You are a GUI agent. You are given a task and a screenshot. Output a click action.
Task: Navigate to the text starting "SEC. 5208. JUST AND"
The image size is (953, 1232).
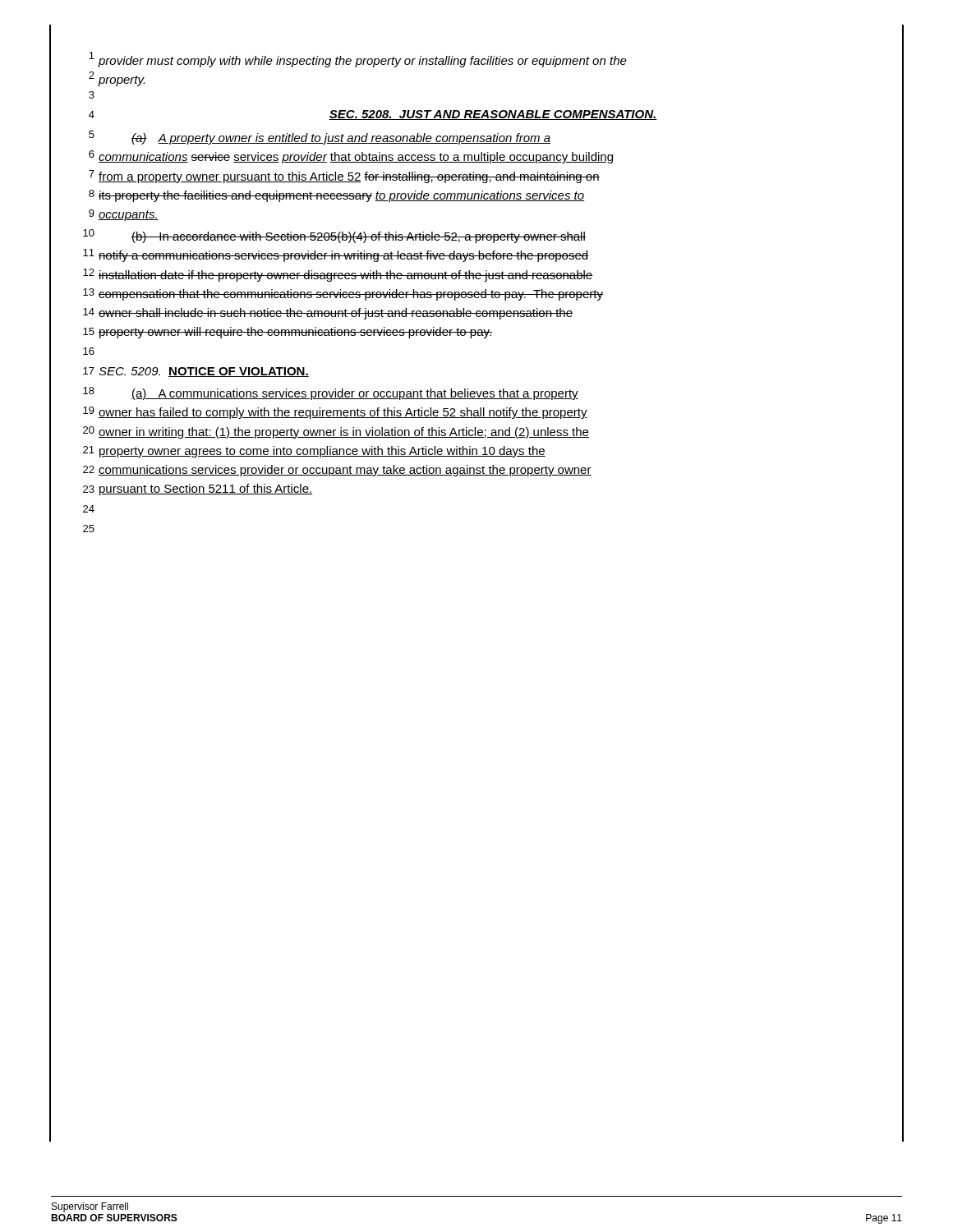coord(493,114)
